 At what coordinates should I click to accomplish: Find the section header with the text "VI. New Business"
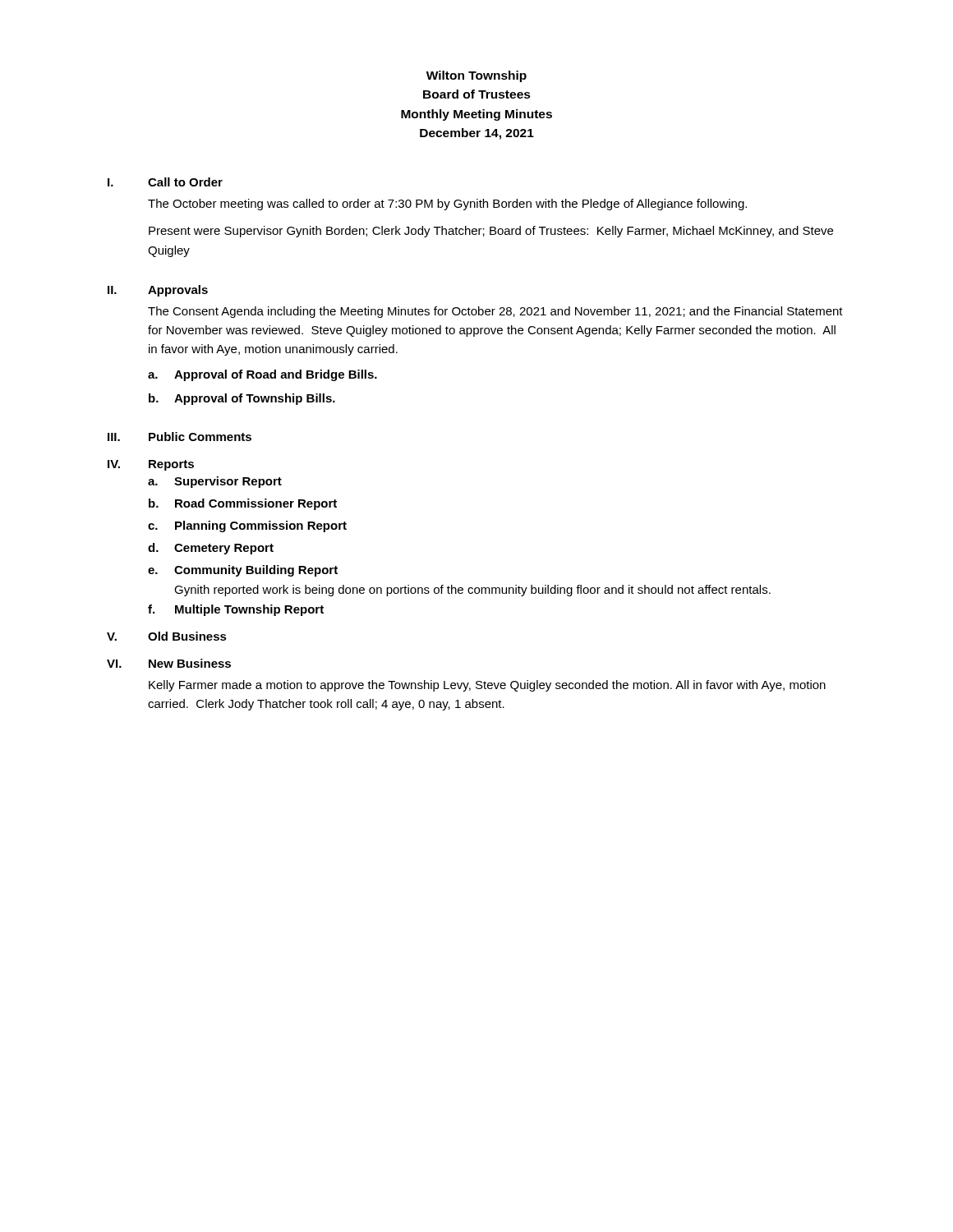click(169, 663)
